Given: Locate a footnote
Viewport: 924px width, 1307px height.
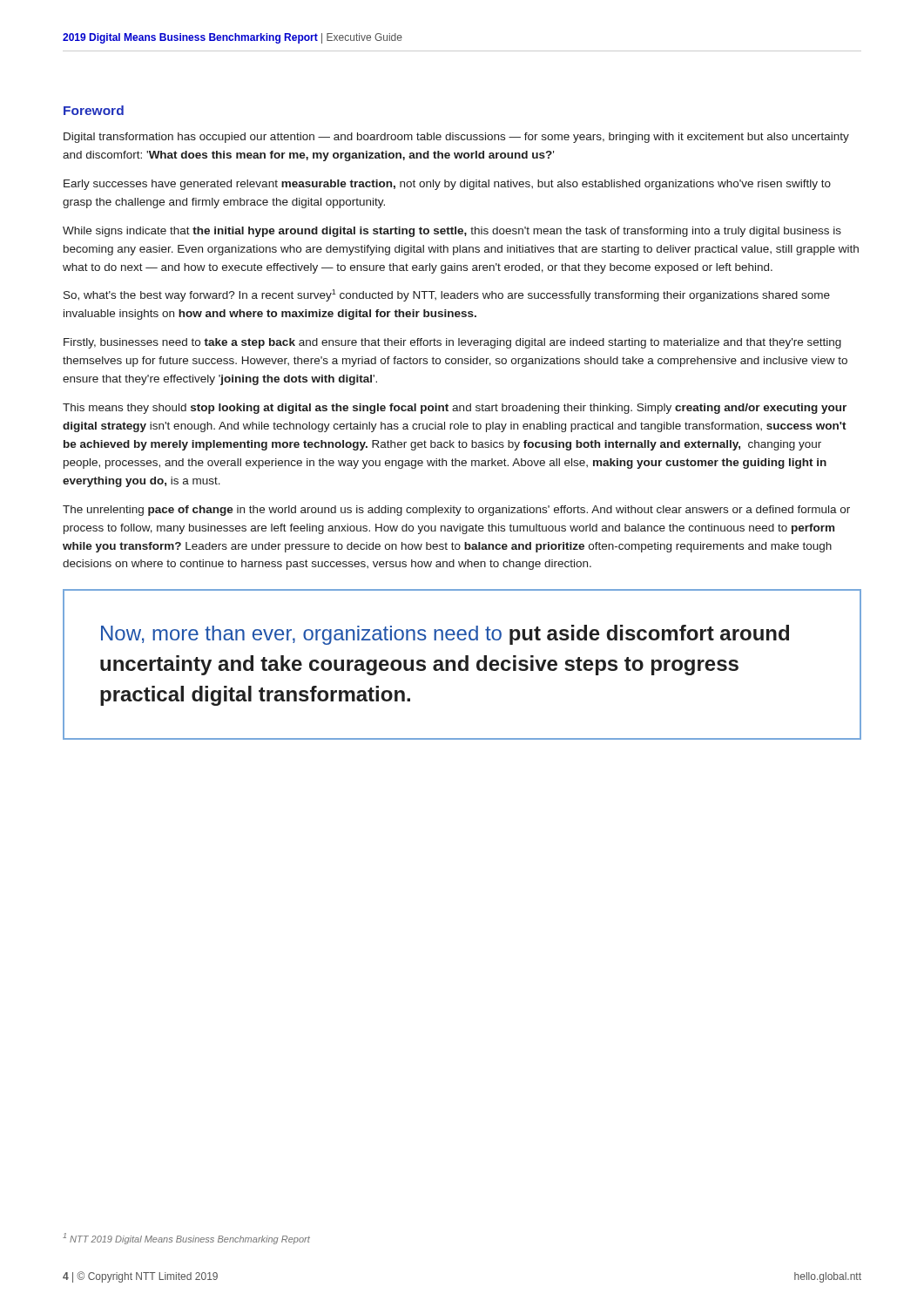Looking at the screenshot, I should pos(186,1239).
